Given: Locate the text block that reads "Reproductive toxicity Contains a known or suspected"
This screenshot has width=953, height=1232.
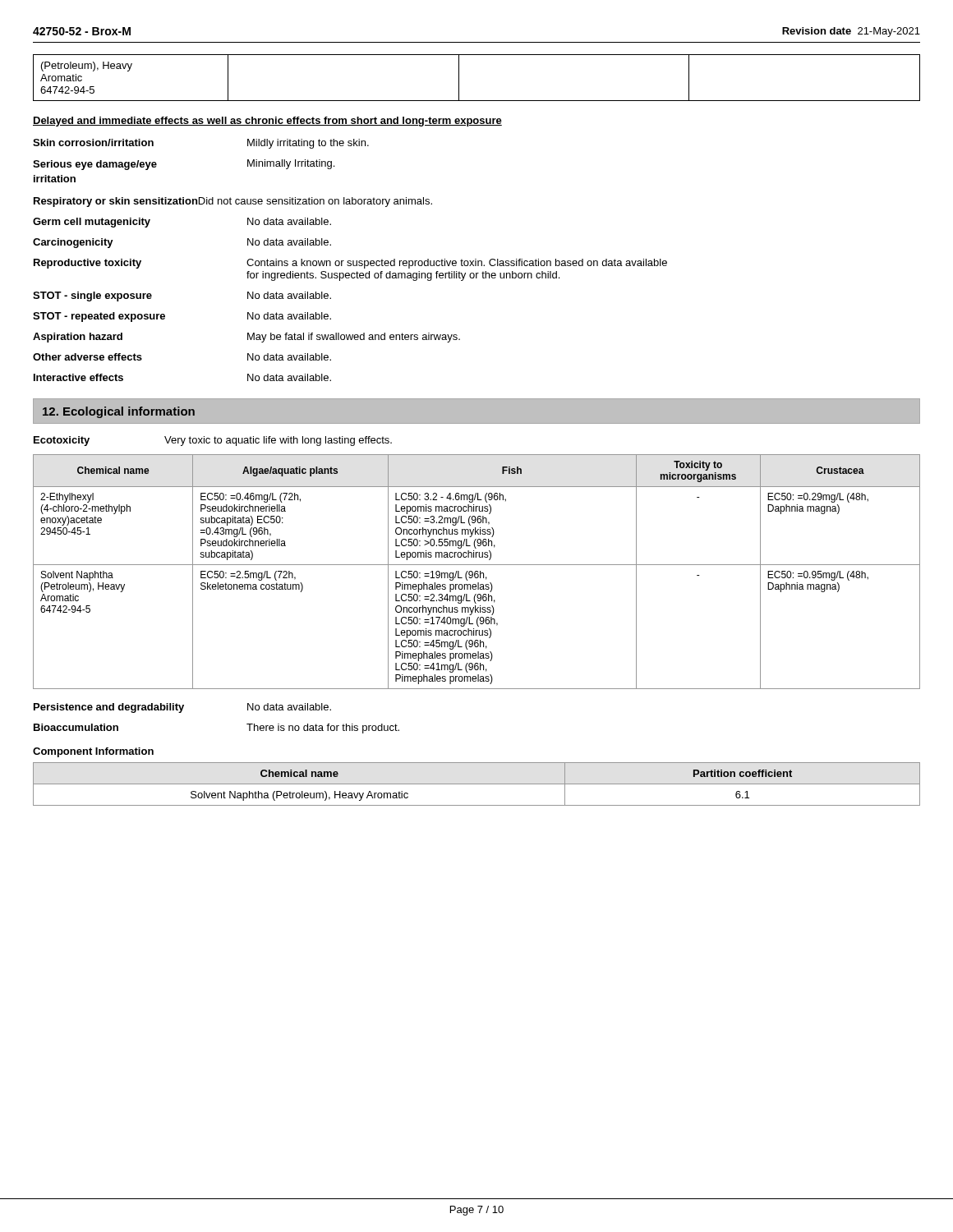Looking at the screenshot, I should tap(350, 269).
